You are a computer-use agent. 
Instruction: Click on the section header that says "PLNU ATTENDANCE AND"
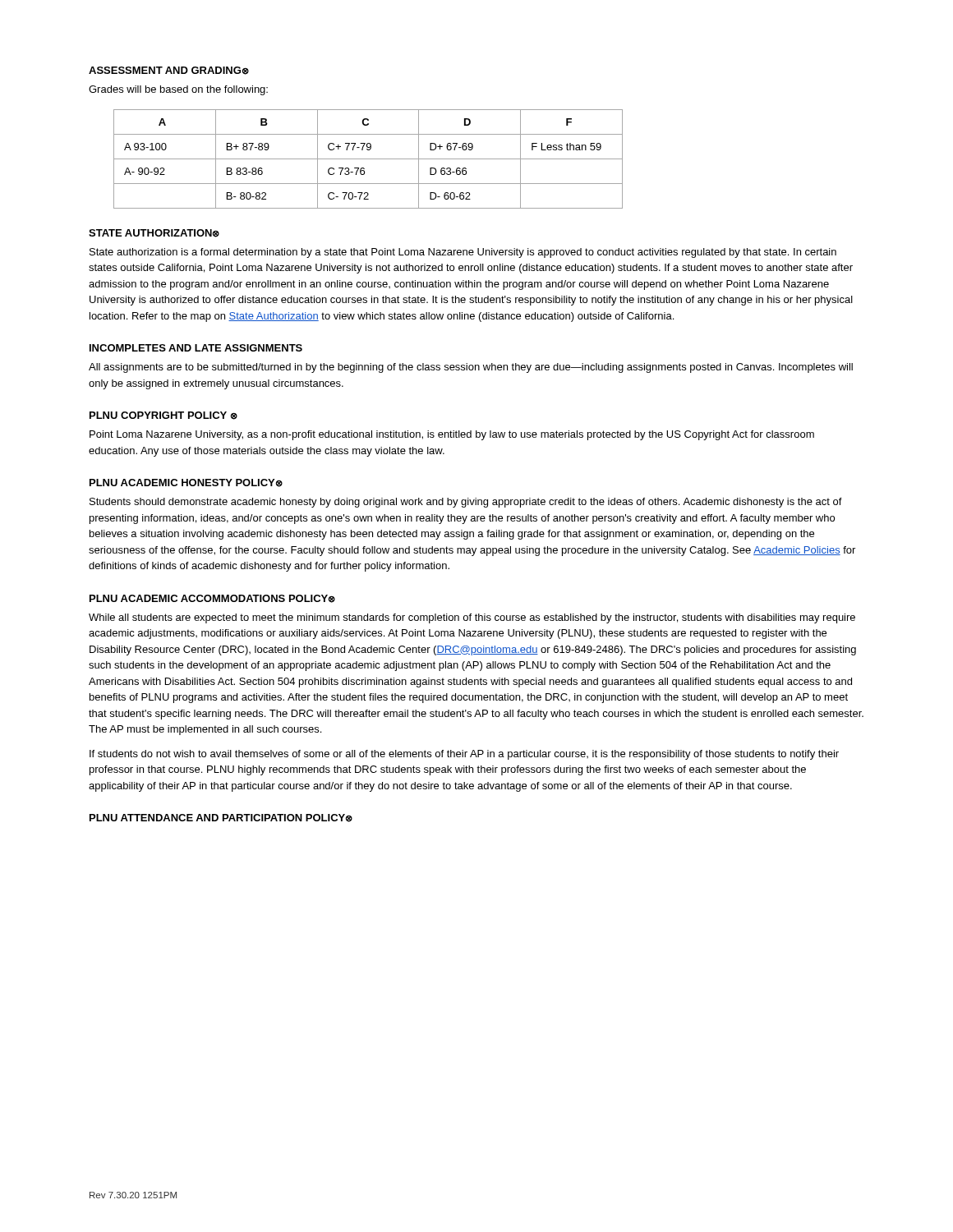(x=221, y=818)
